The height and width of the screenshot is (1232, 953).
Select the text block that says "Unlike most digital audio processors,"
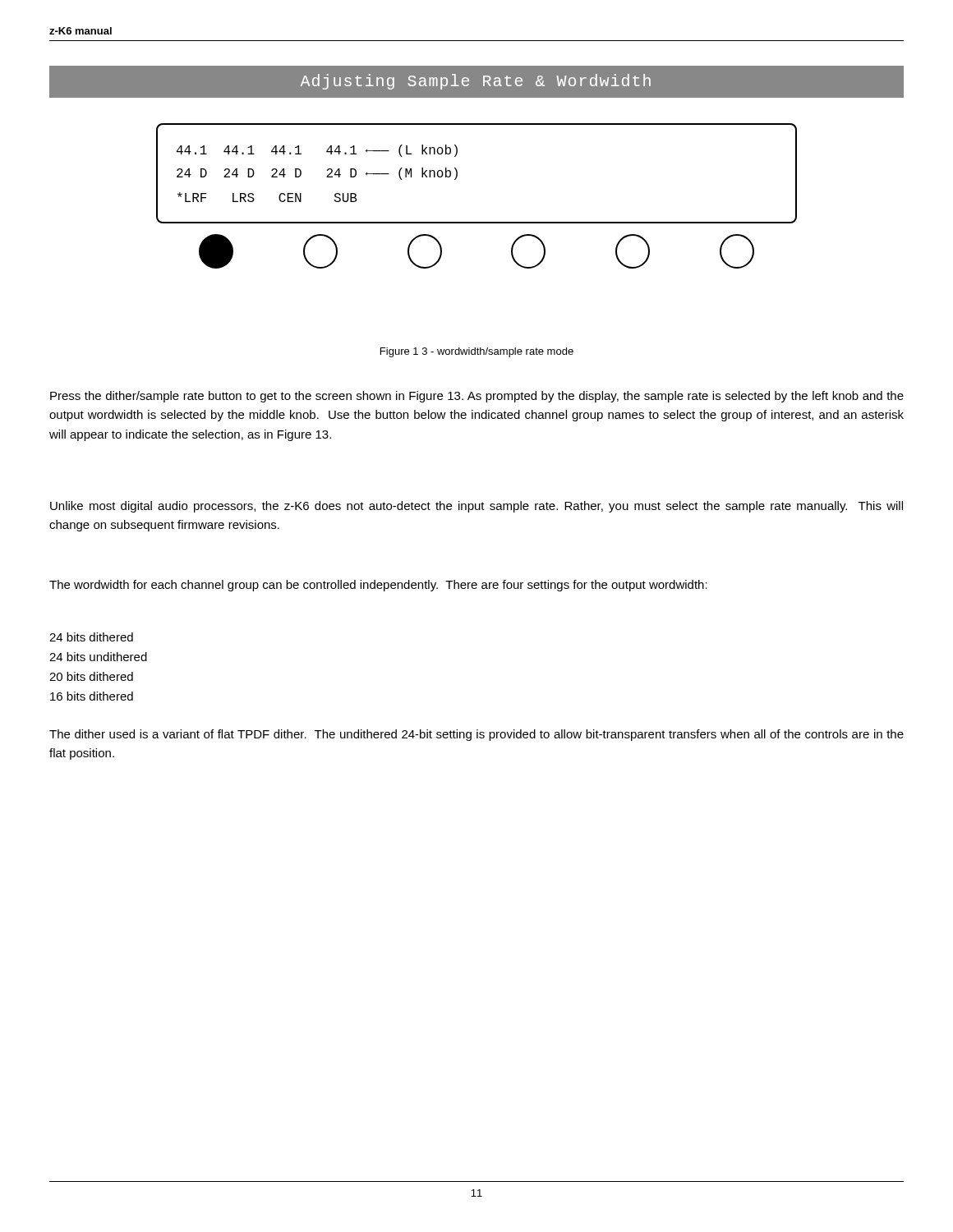476,515
